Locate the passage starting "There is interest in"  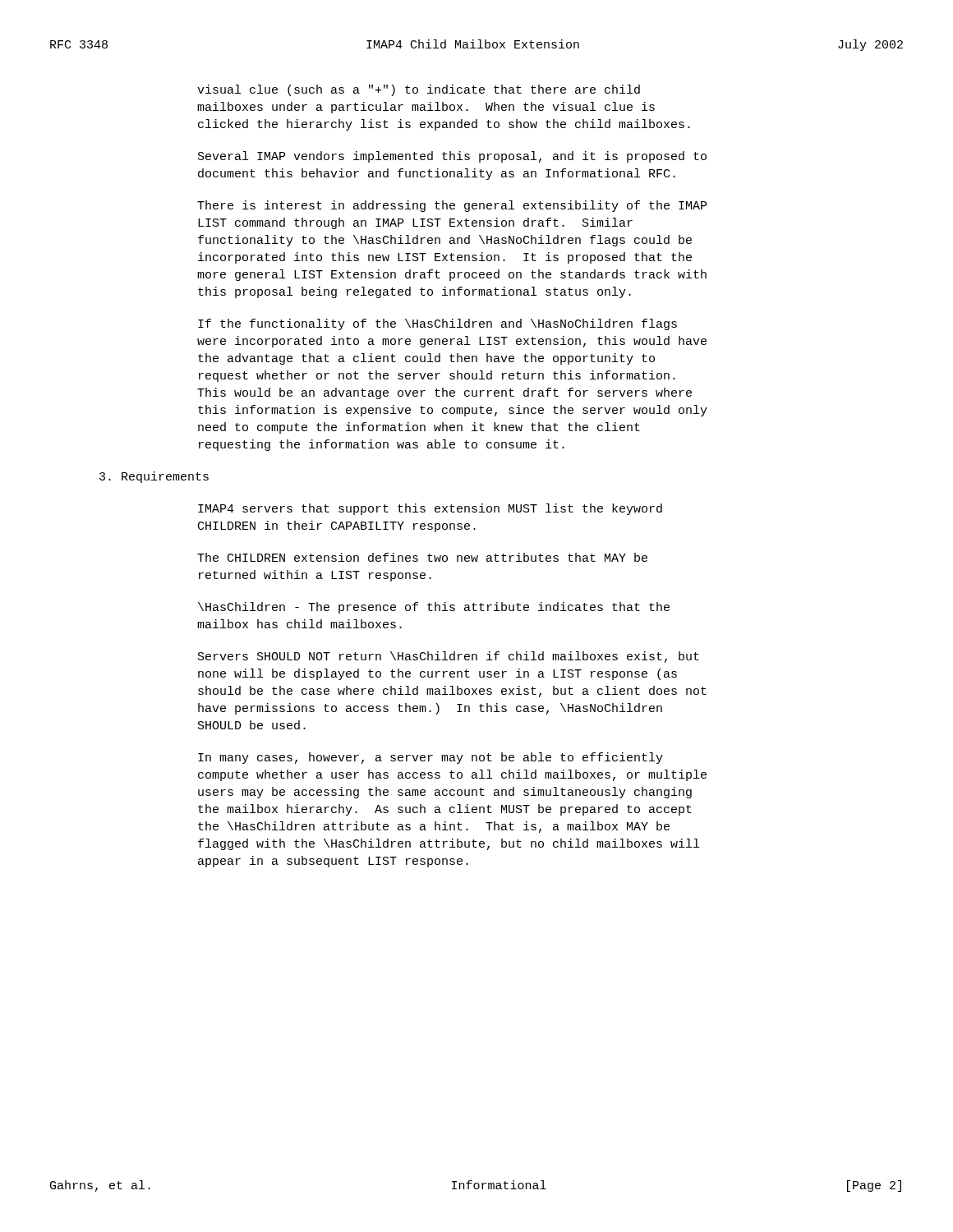click(452, 250)
